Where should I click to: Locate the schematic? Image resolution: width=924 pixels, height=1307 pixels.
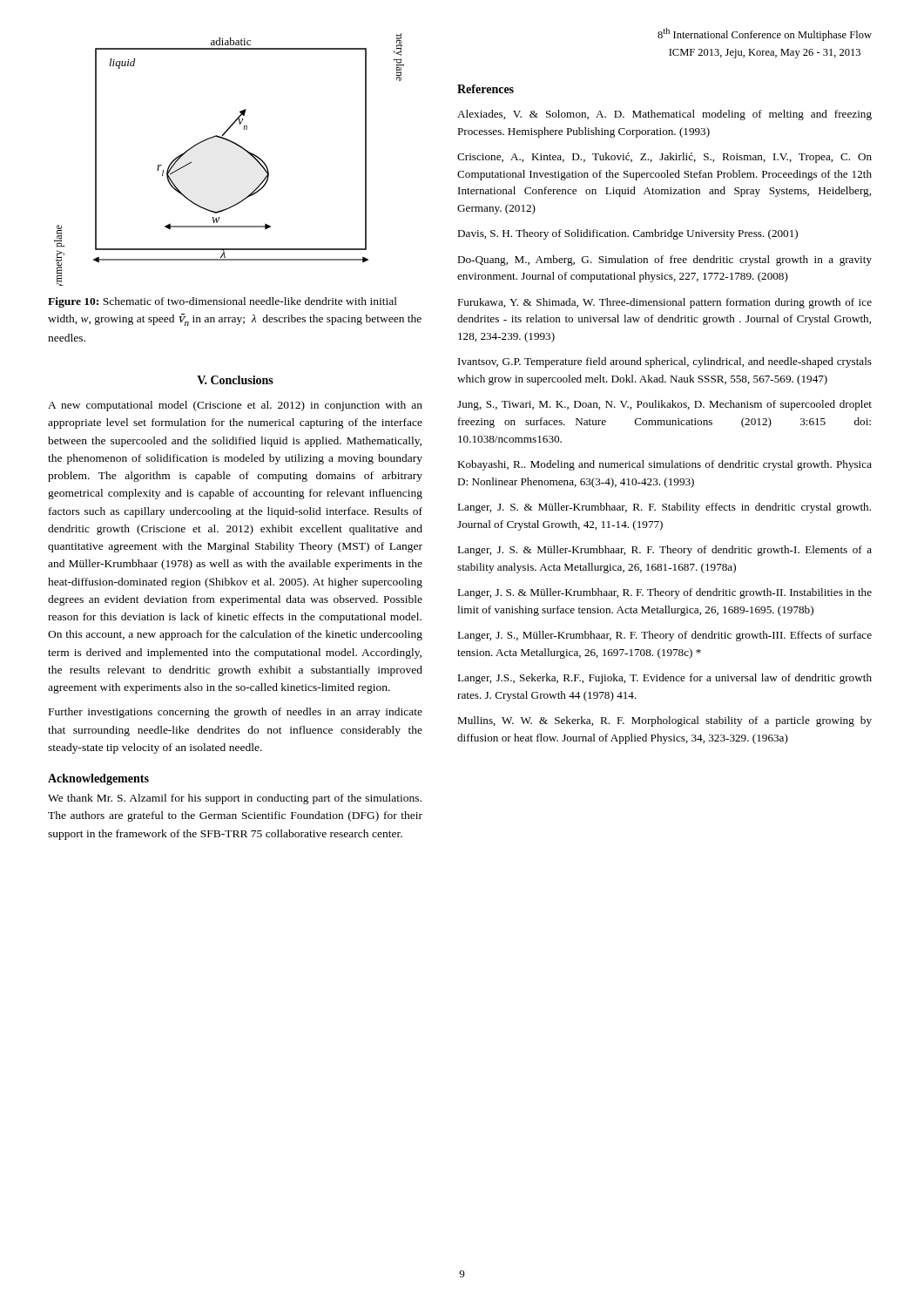(x=235, y=159)
